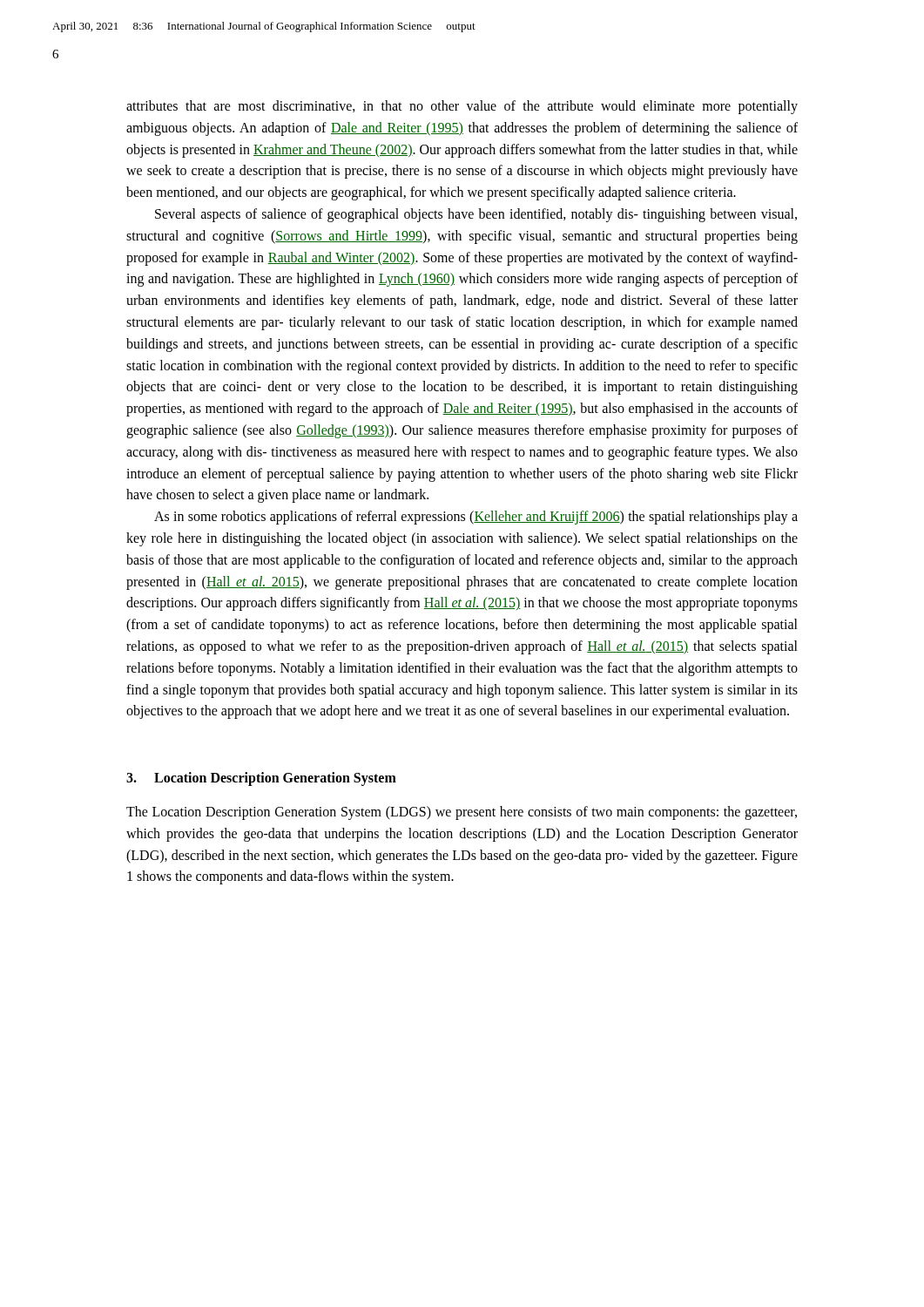Locate the region starting "attributes that are"
This screenshot has width=924, height=1307.
click(x=462, y=149)
